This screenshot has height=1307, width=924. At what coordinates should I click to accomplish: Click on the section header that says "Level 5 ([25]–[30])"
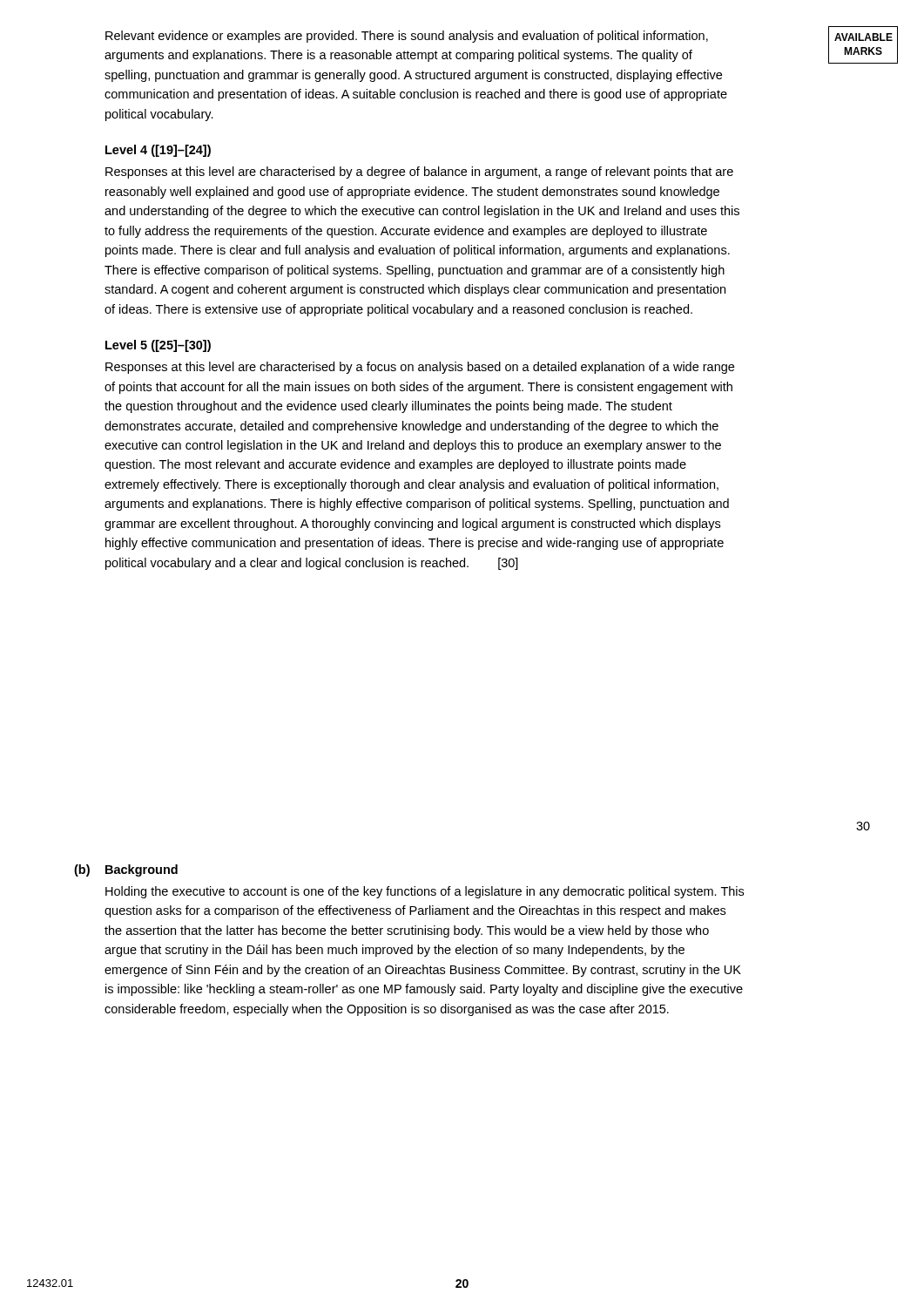click(158, 345)
